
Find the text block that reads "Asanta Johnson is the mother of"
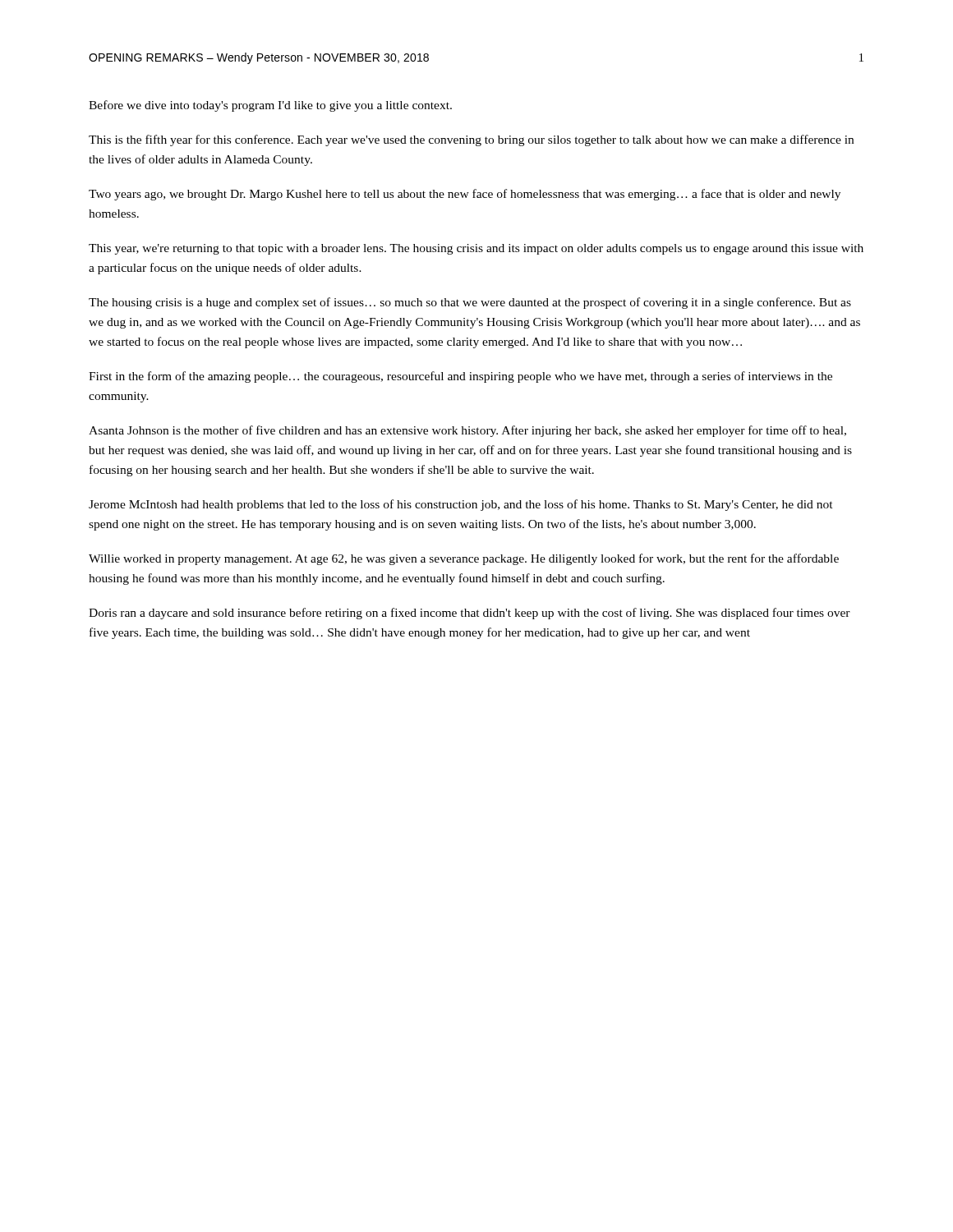(470, 450)
